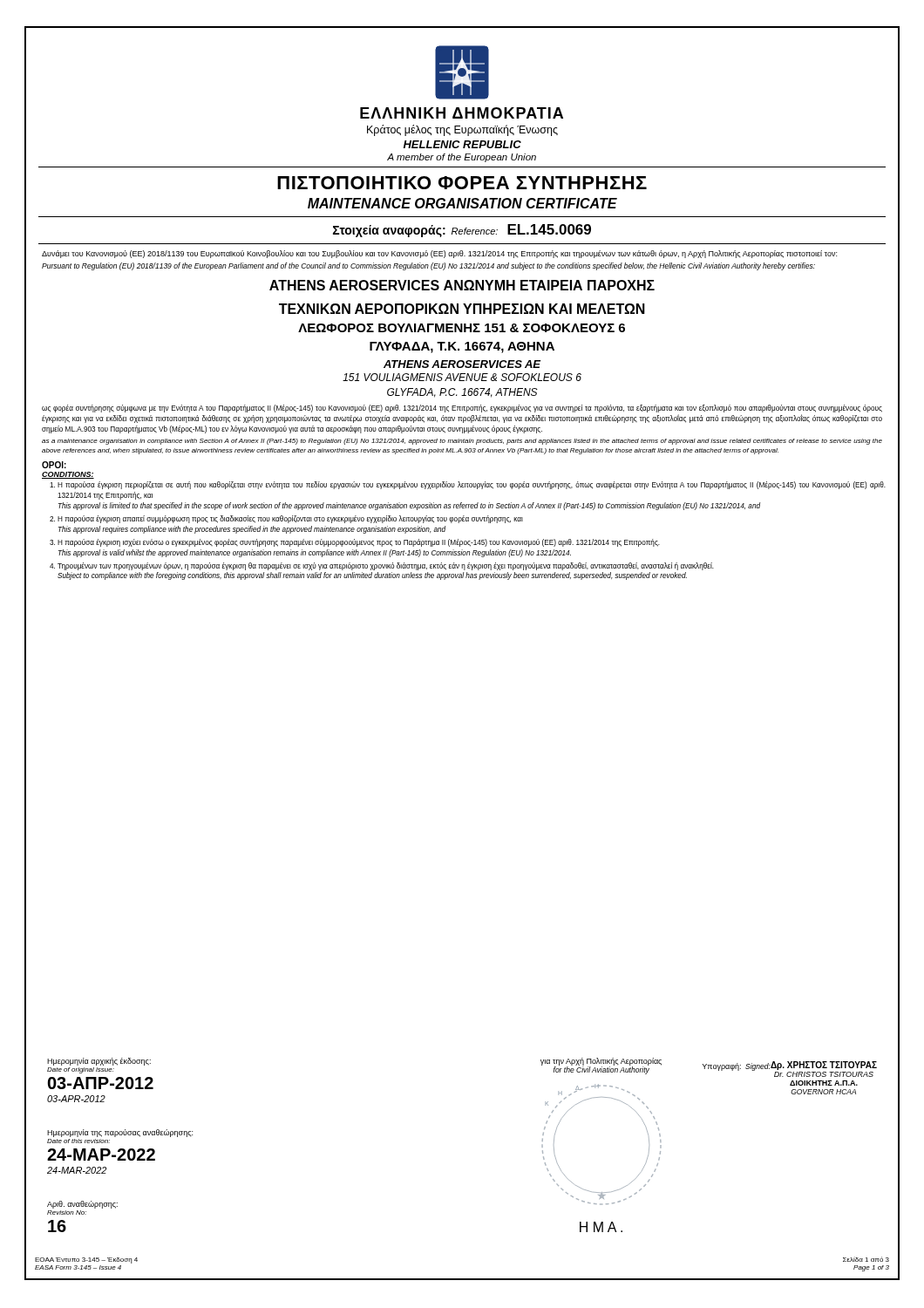The width and height of the screenshot is (924, 1308).
Task: Select the logo
Action: point(462,74)
